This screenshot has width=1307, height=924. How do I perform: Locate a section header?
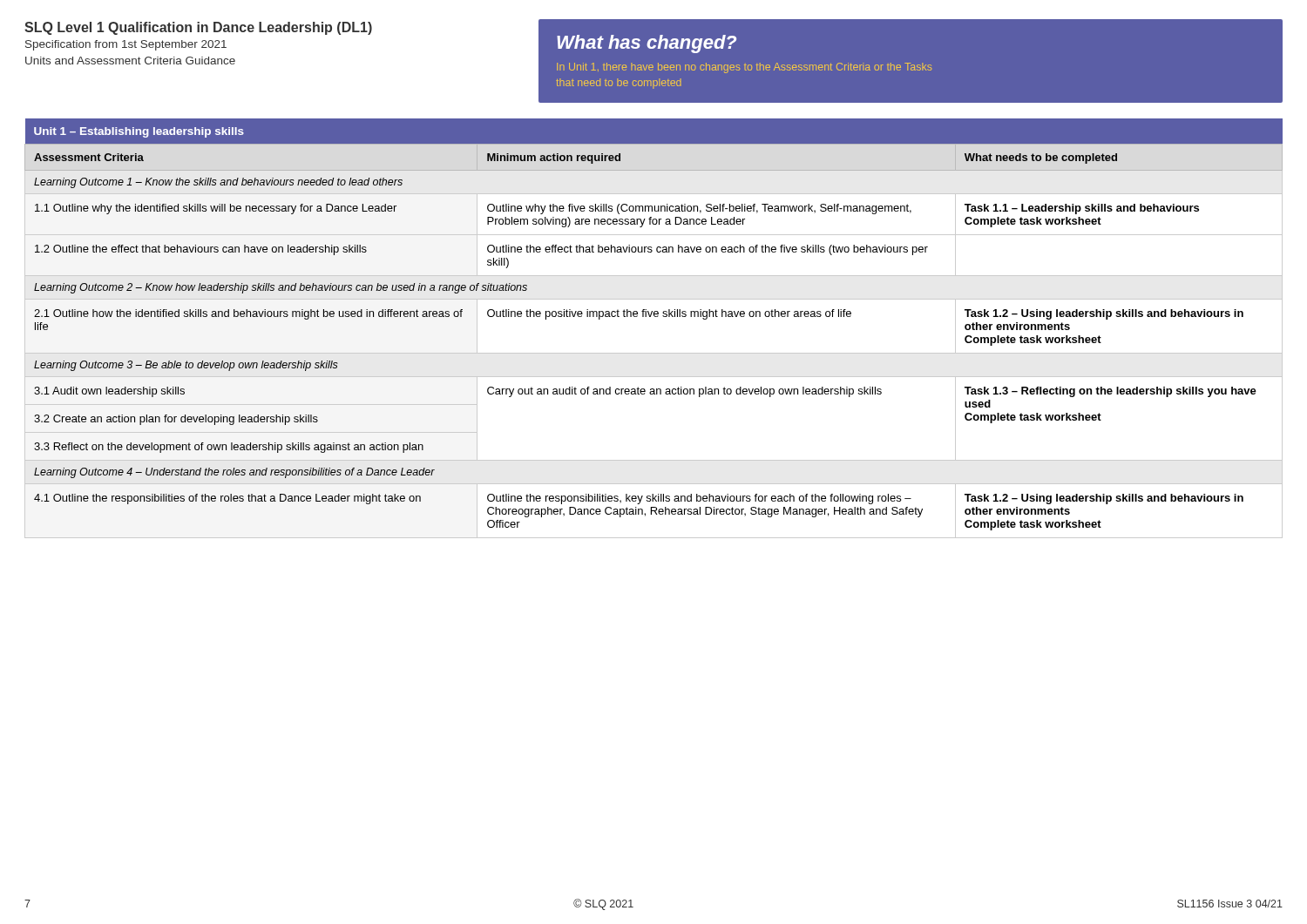coord(911,61)
